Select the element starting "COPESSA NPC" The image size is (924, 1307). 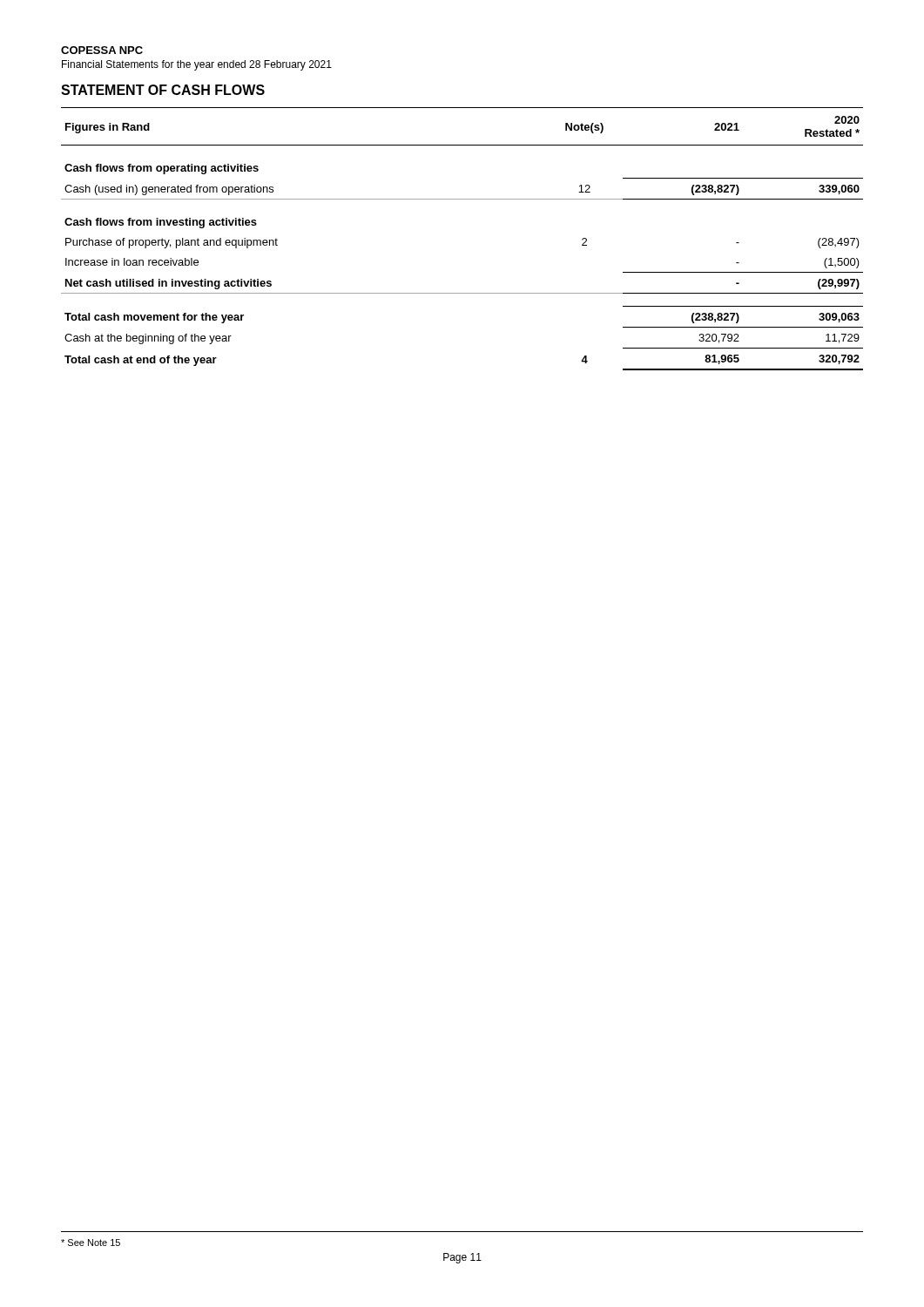(102, 50)
